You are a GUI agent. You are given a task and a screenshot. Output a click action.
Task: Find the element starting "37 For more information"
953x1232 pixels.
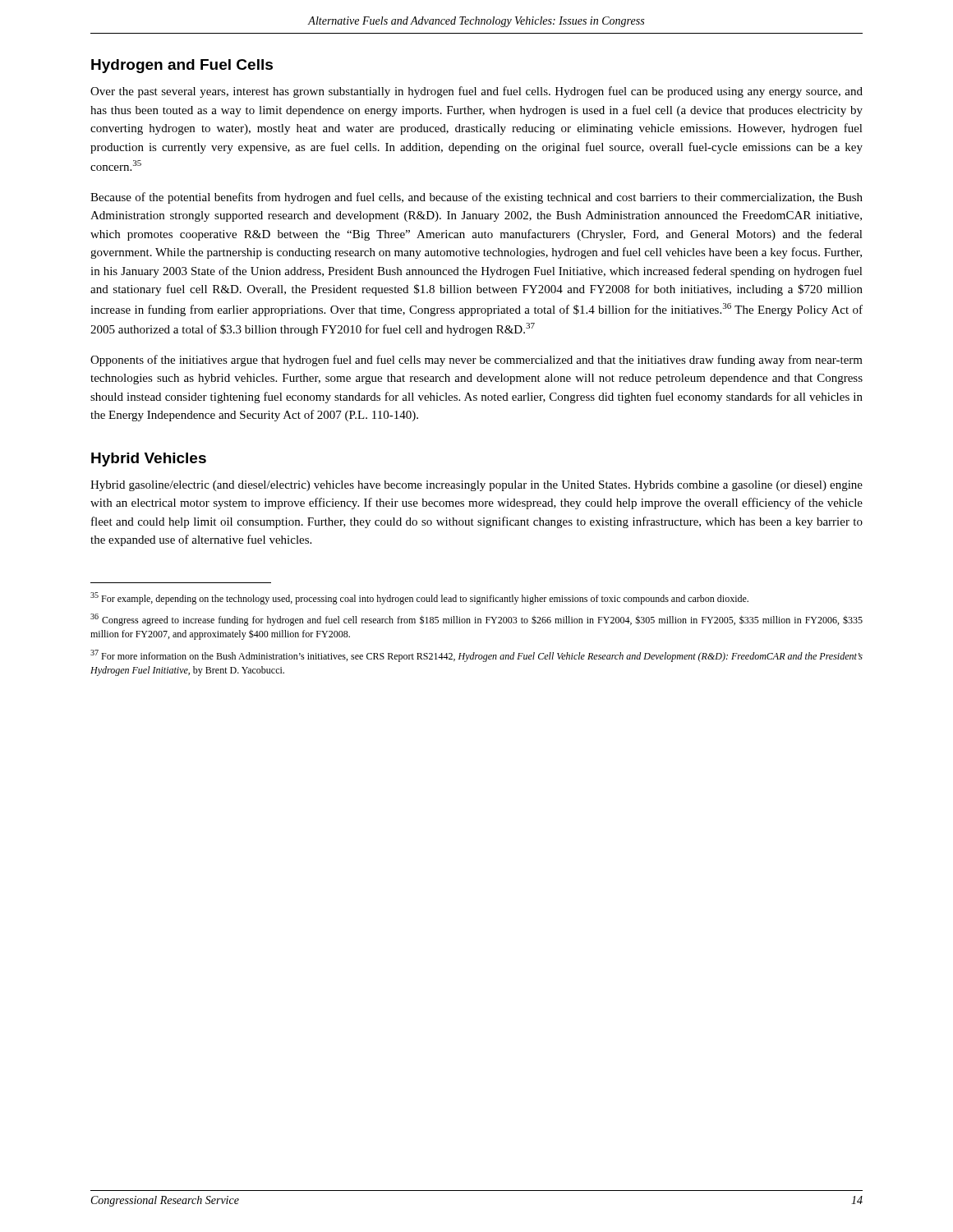click(x=476, y=662)
